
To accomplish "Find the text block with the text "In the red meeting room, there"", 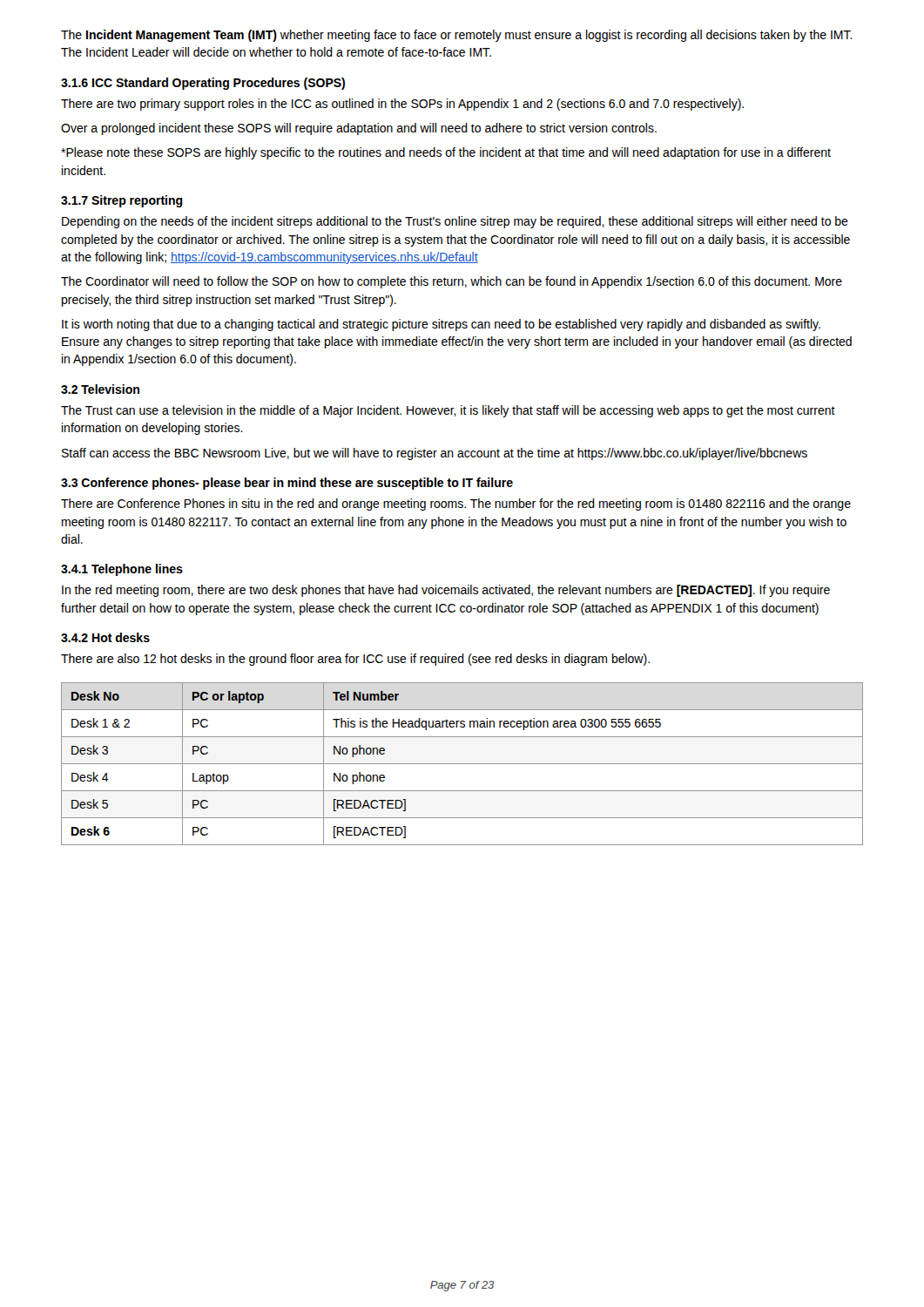I will [462, 599].
